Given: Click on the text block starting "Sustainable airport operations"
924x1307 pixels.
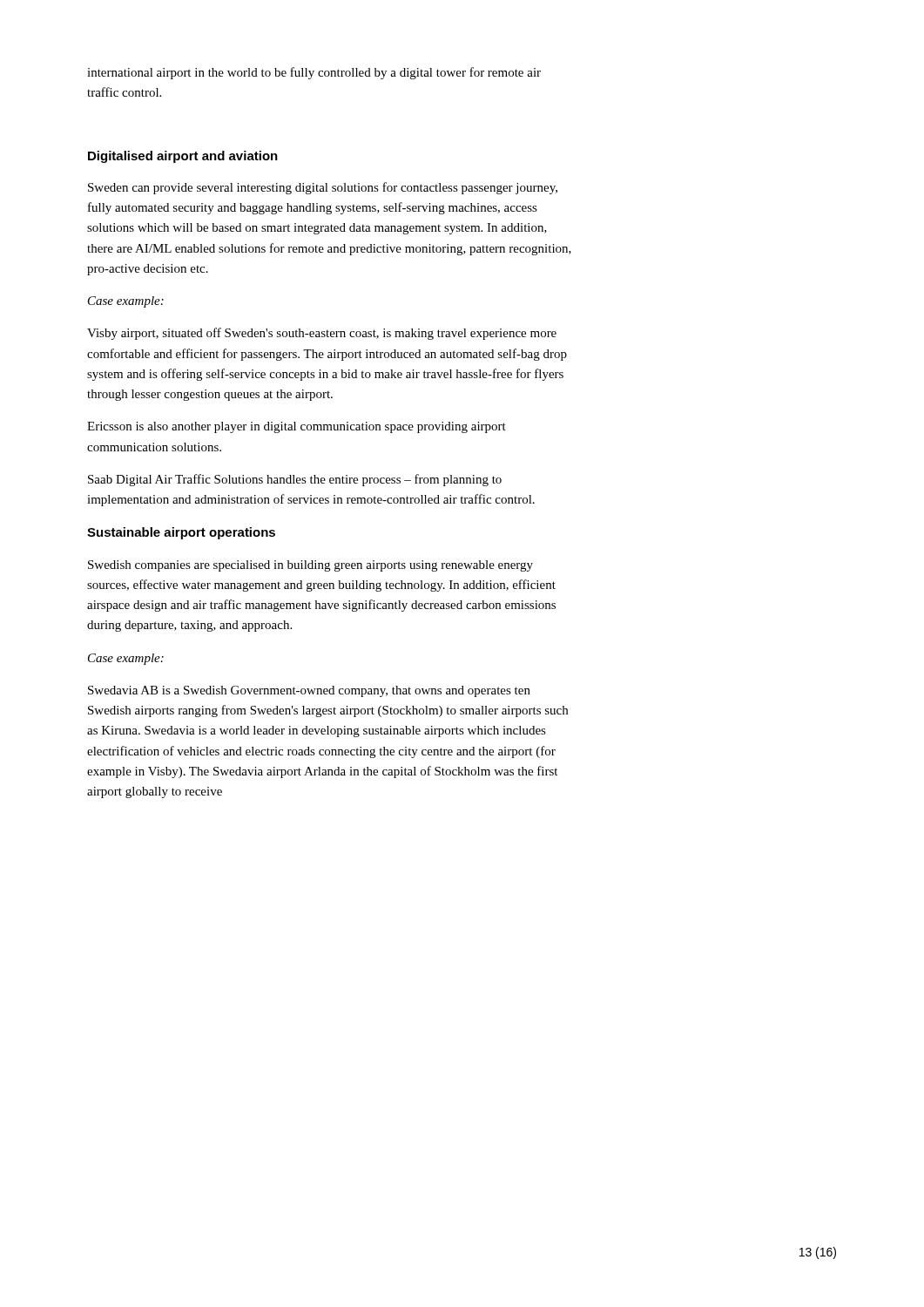Looking at the screenshot, I should [x=181, y=533].
